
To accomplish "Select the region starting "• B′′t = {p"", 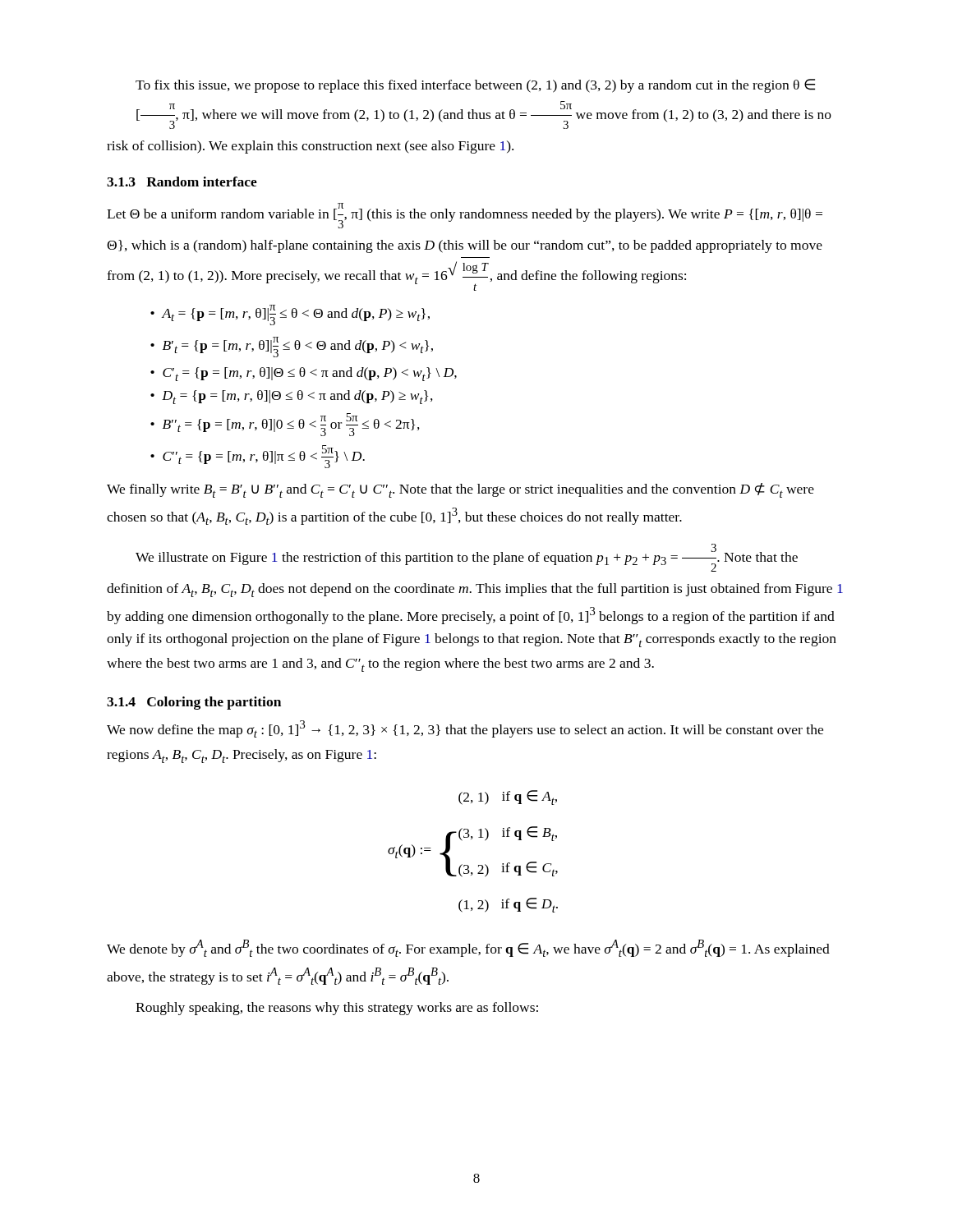I will tap(285, 425).
